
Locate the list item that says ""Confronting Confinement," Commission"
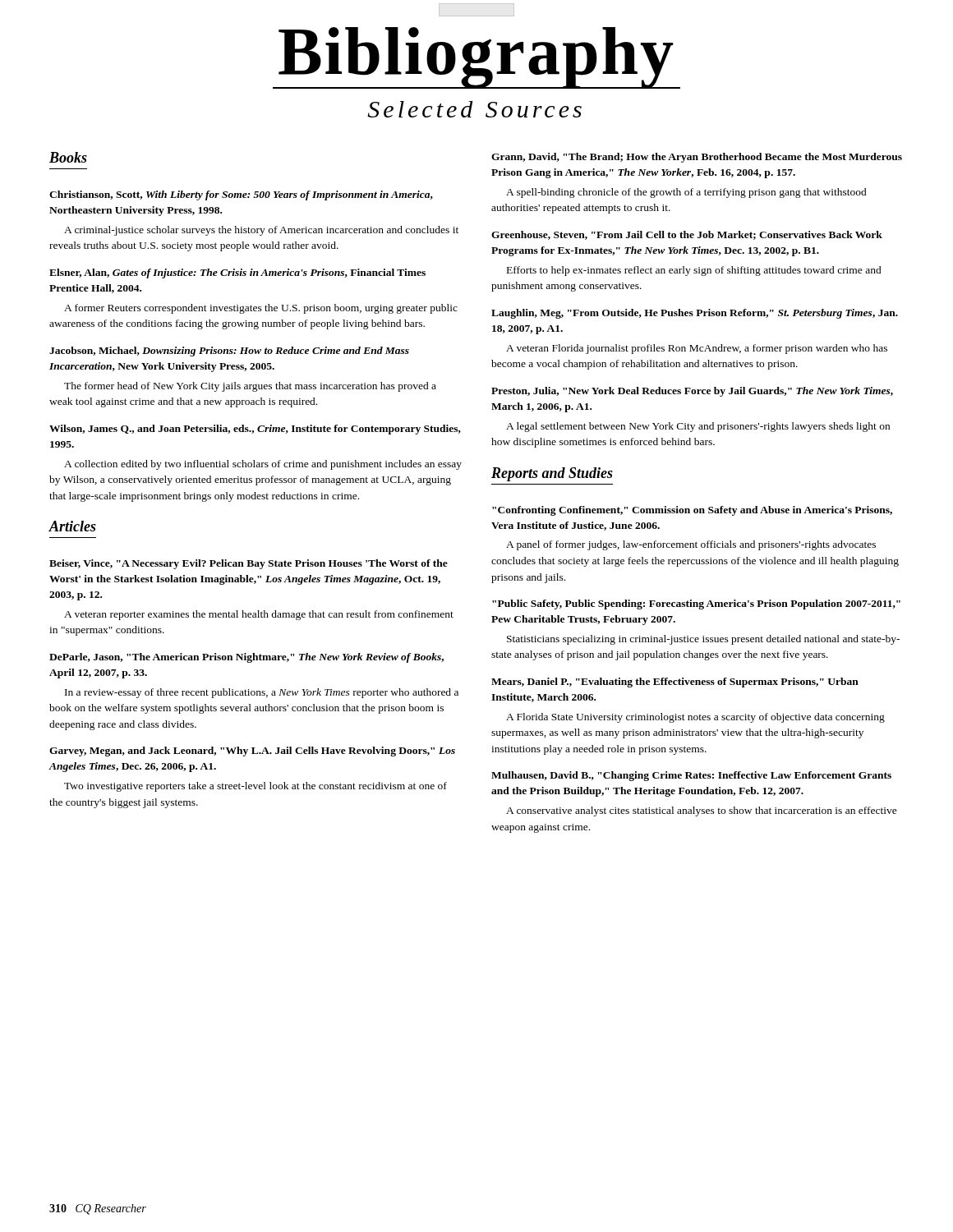click(698, 544)
